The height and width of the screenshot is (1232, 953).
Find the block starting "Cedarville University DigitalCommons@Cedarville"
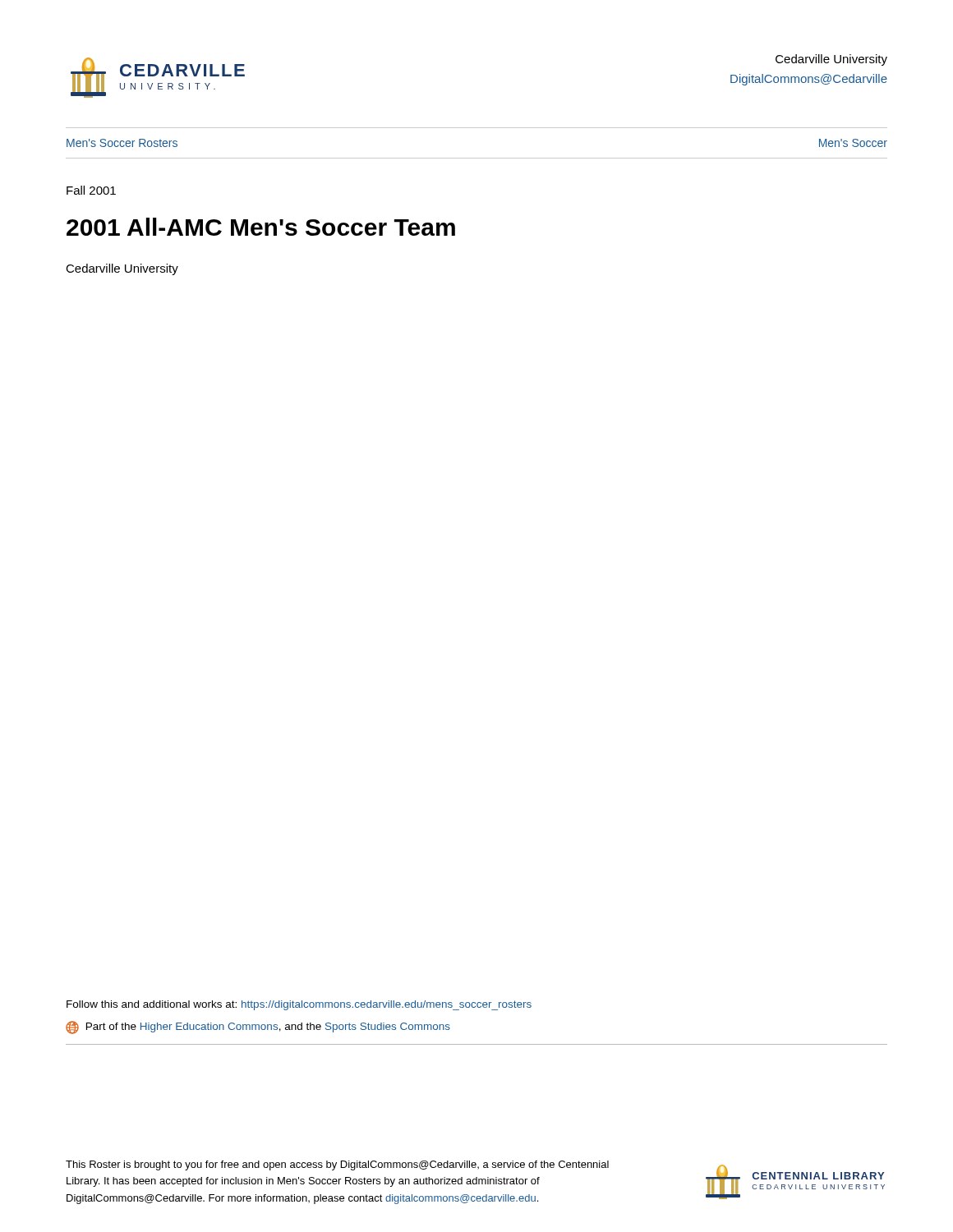tap(808, 69)
